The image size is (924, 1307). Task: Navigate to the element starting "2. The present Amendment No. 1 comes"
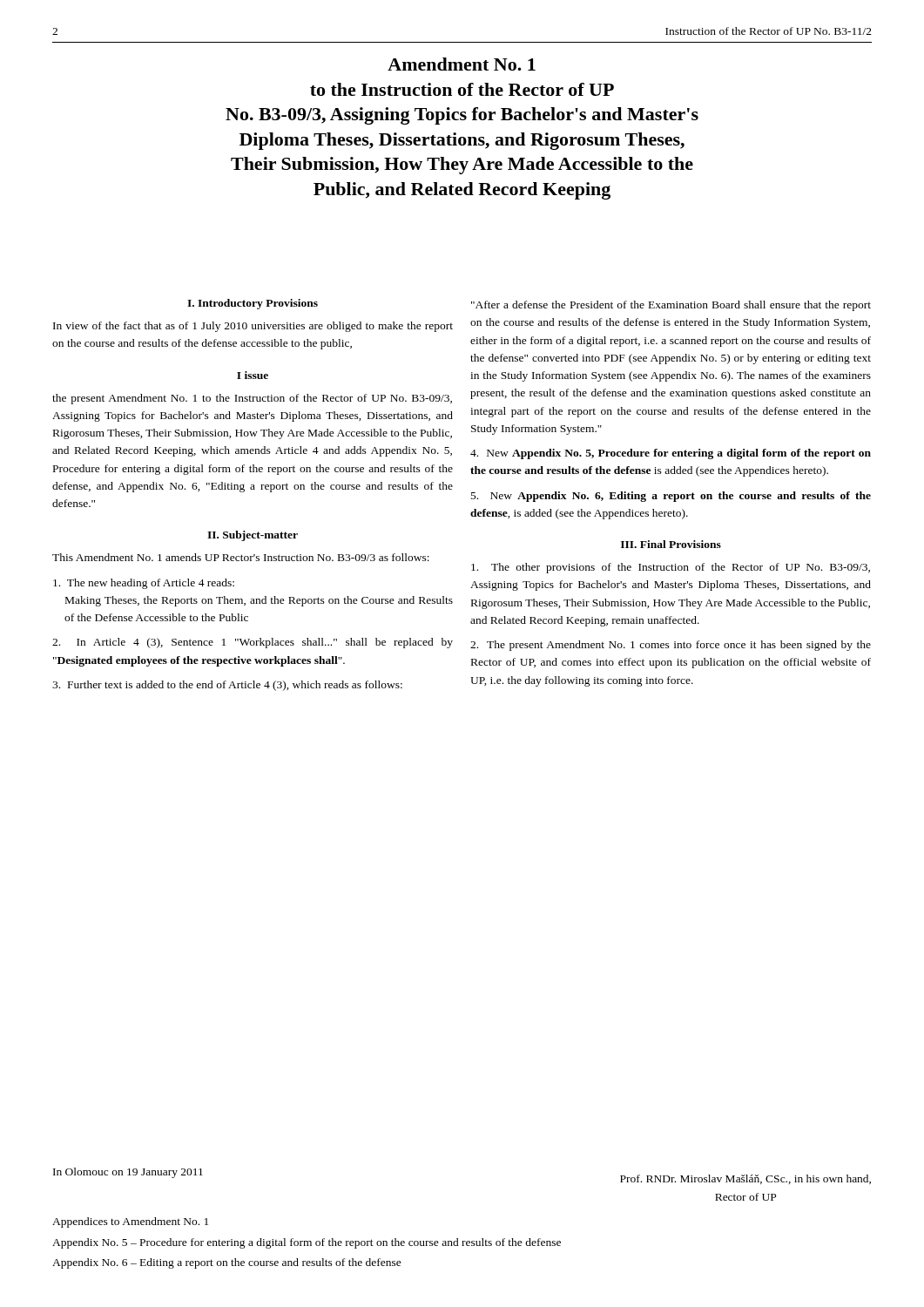pos(671,662)
